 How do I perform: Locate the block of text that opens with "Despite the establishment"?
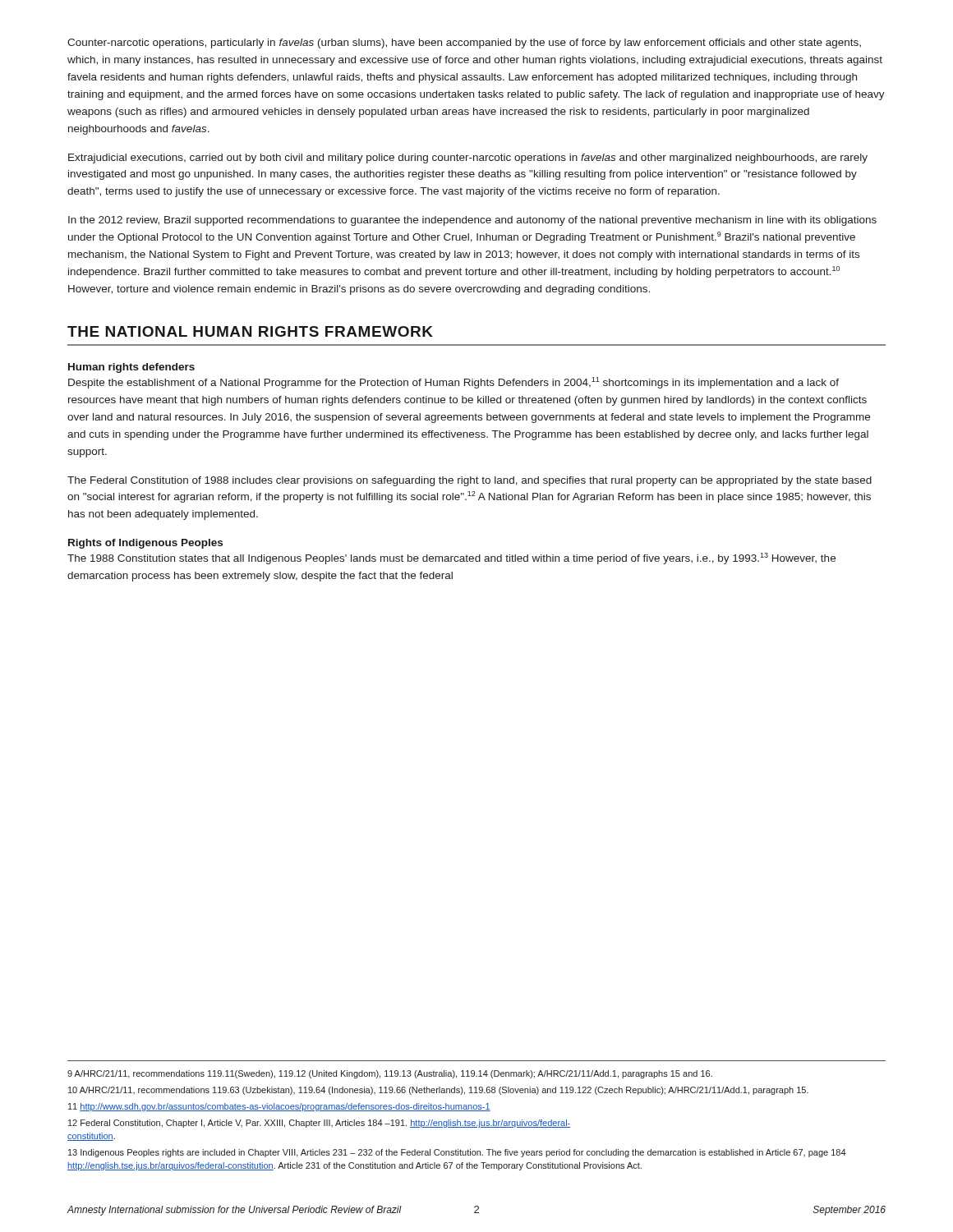pyautogui.click(x=476, y=417)
